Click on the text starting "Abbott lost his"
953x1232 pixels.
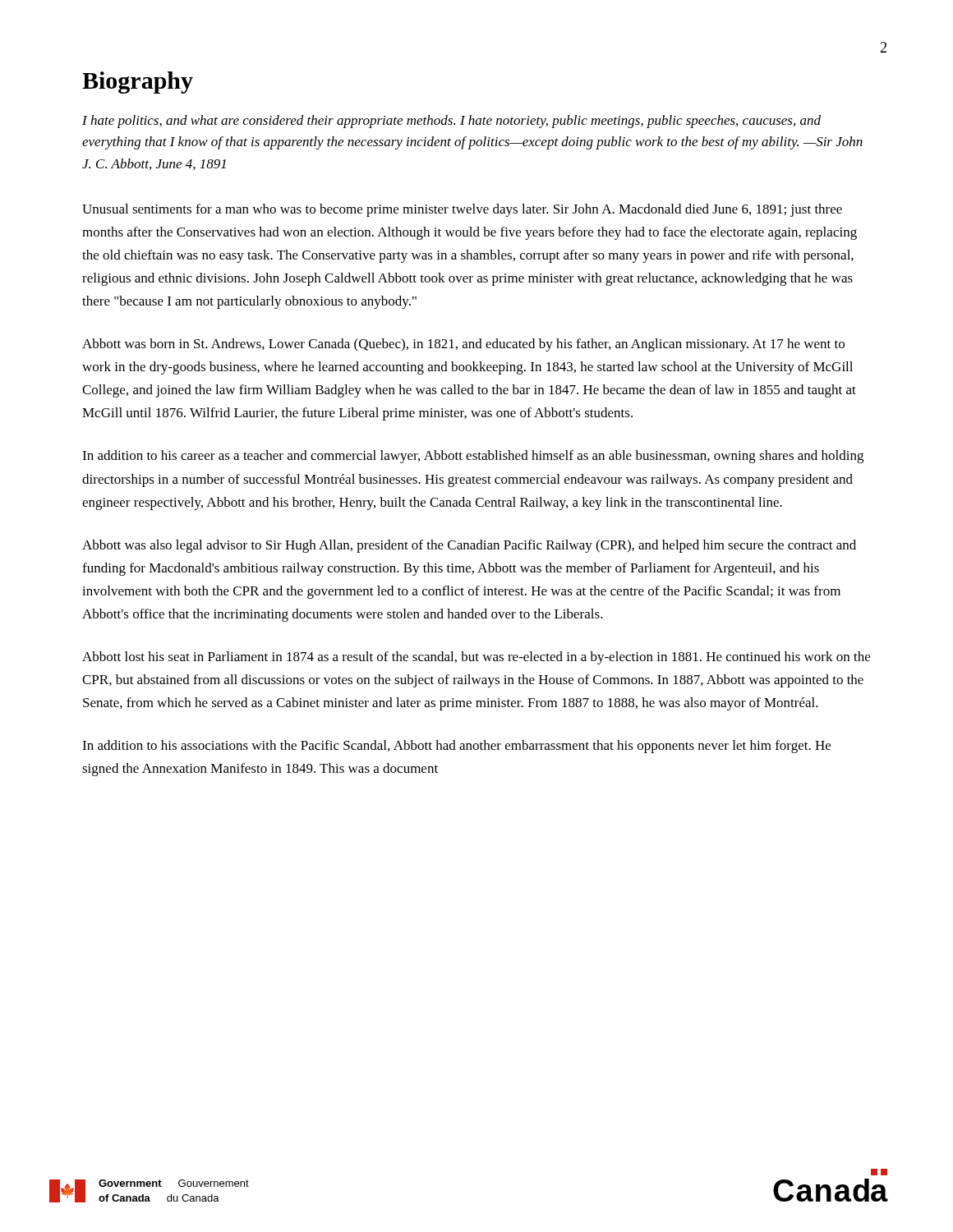click(476, 680)
